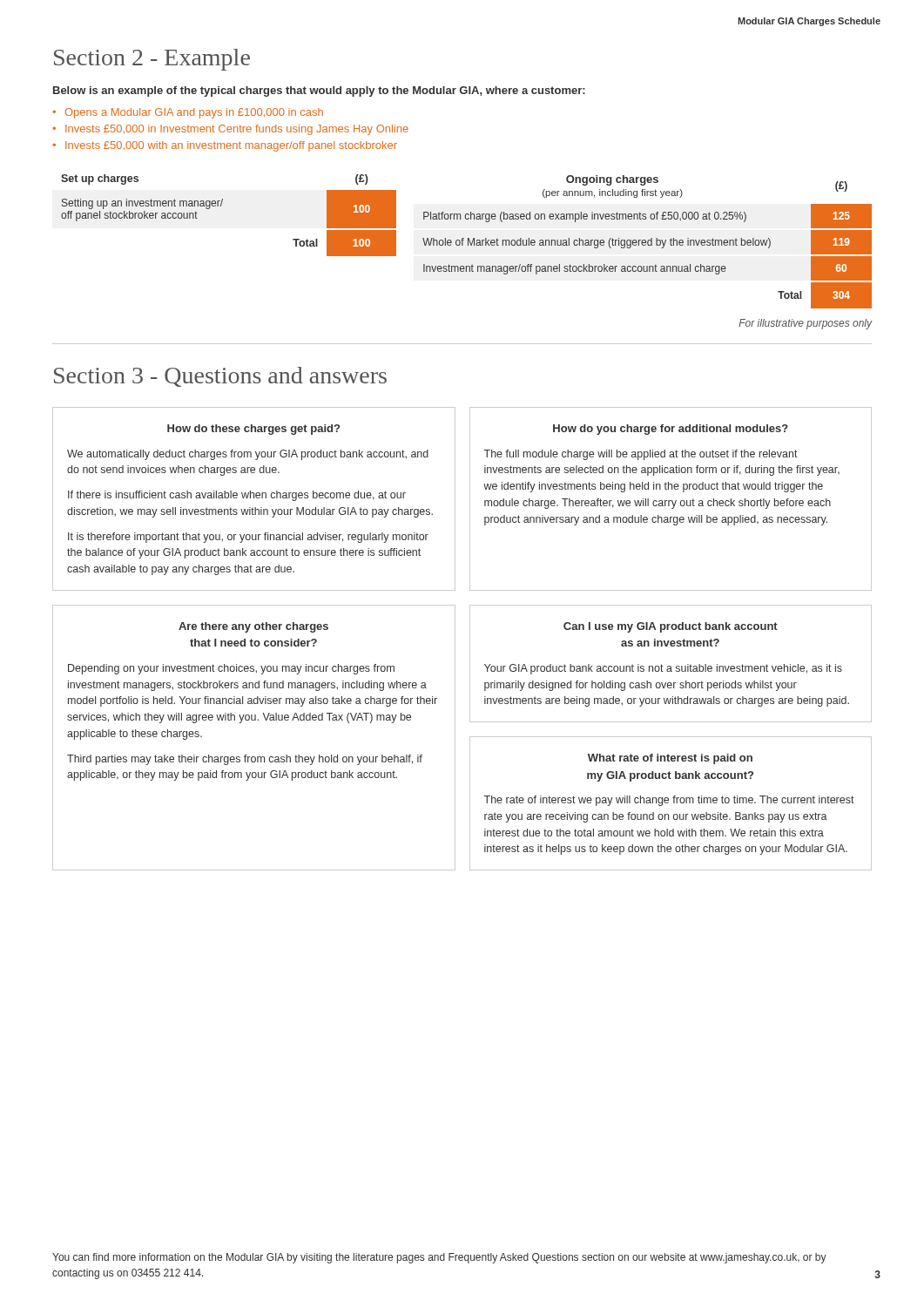
Task: Navigate to the region starting "How do you charge for"
Action: click(670, 474)
